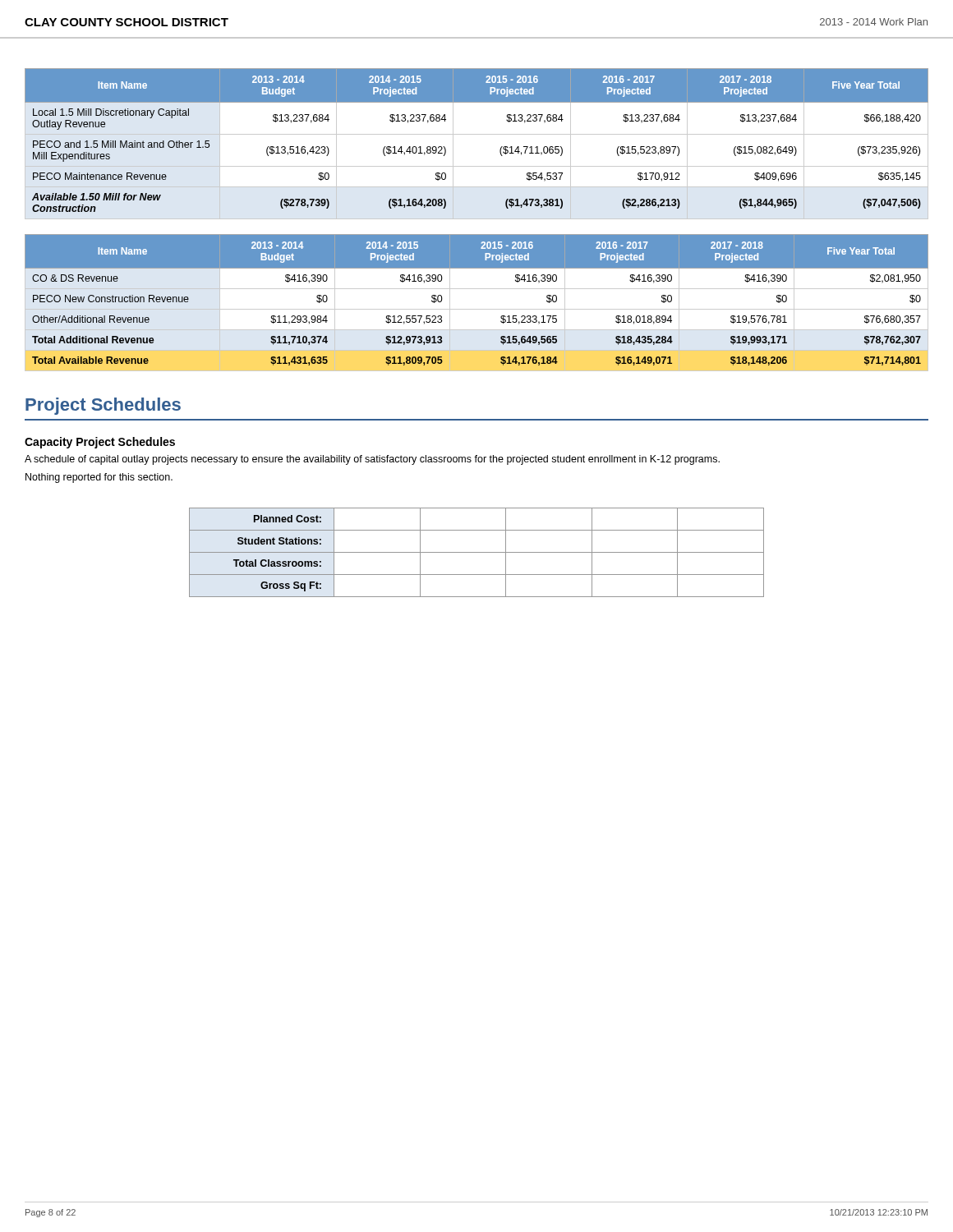The width and height of the screenshot is (953, 1232).
Task: Find the text block starting "Capacity Project Schedules"
Action: tap(100, 443)
